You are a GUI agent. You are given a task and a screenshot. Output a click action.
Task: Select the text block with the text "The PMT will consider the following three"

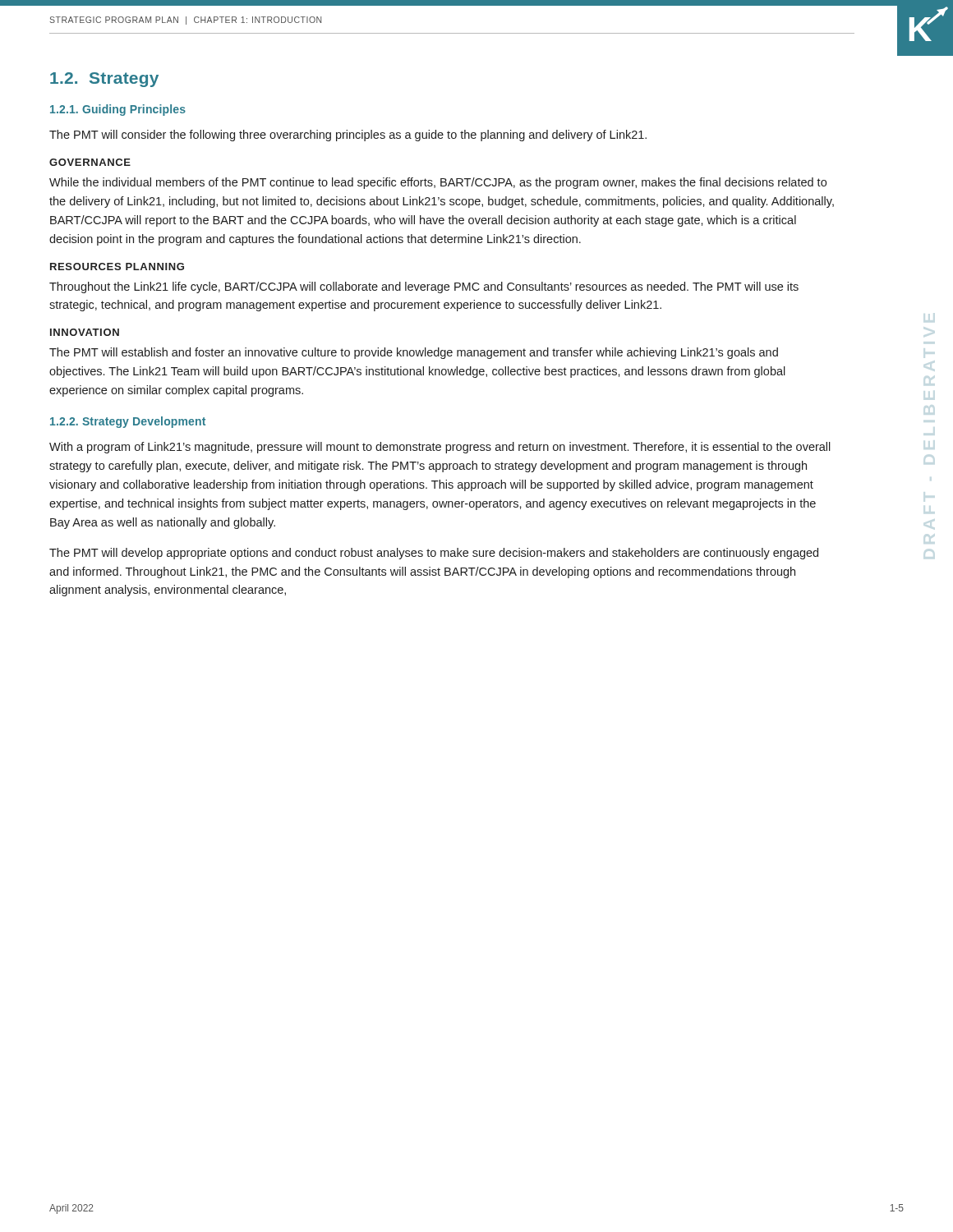348,135
